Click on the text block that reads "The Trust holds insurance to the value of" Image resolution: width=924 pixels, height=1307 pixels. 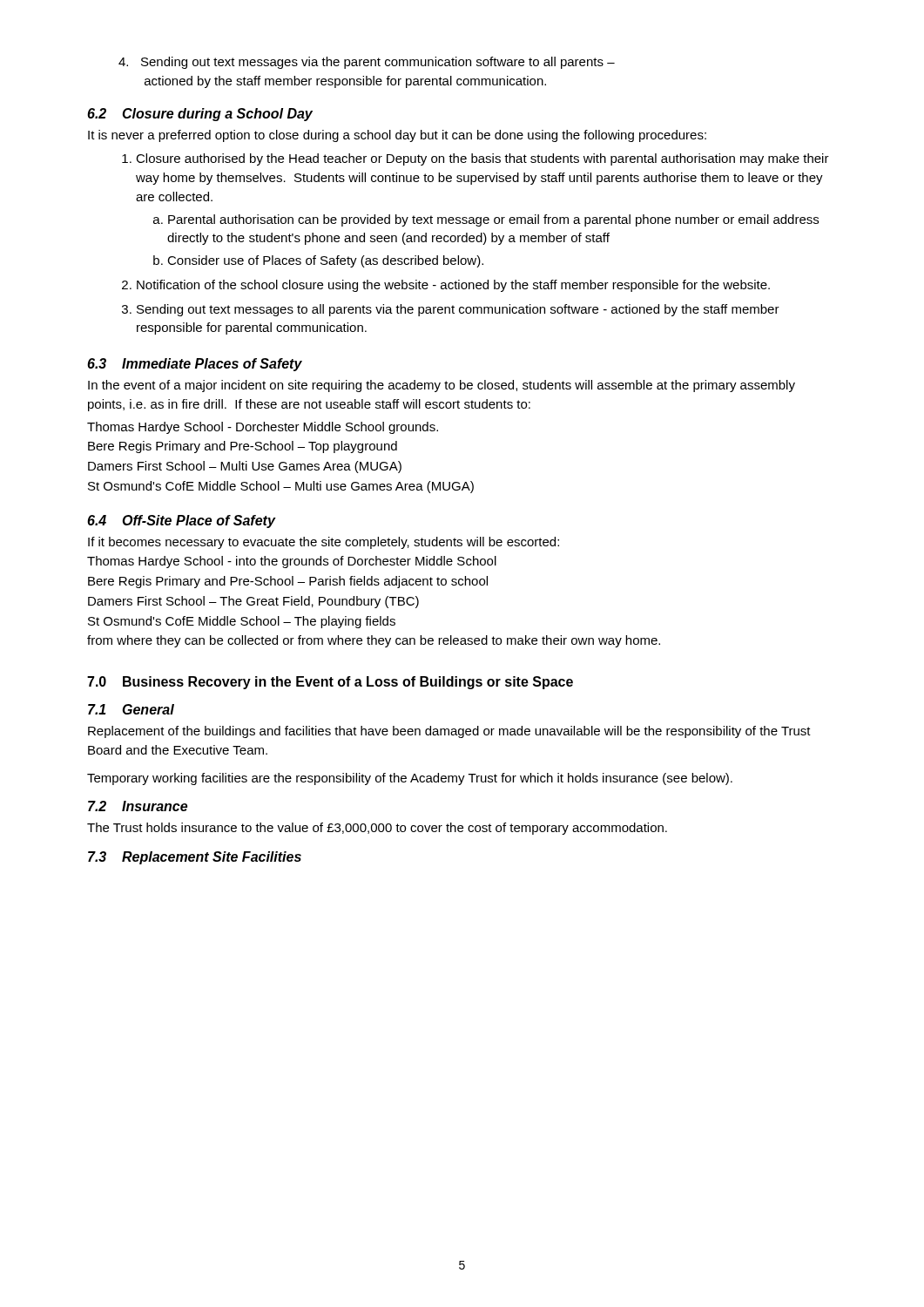[378, 828]
